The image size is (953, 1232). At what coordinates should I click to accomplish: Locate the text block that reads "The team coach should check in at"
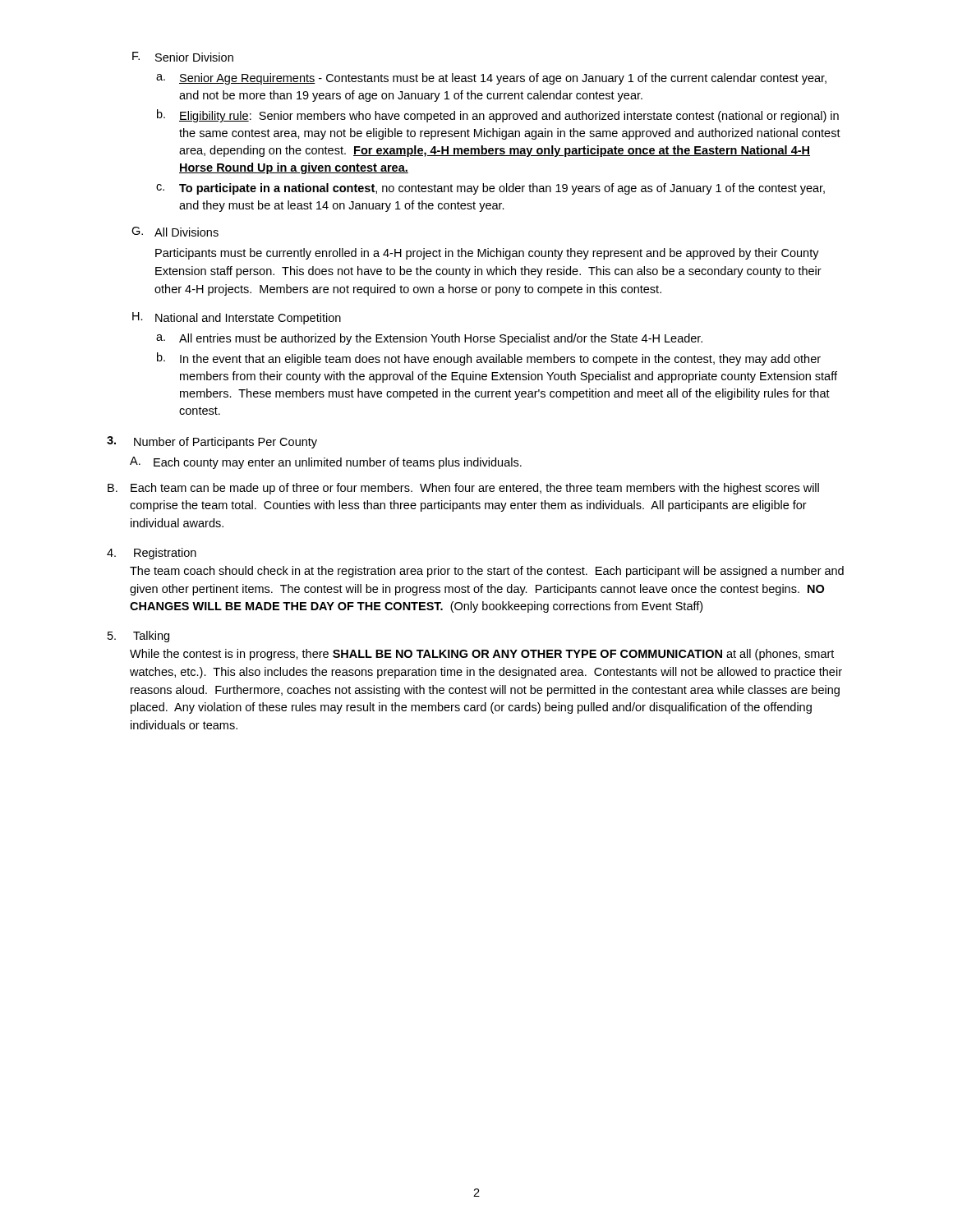click(487, 589)
